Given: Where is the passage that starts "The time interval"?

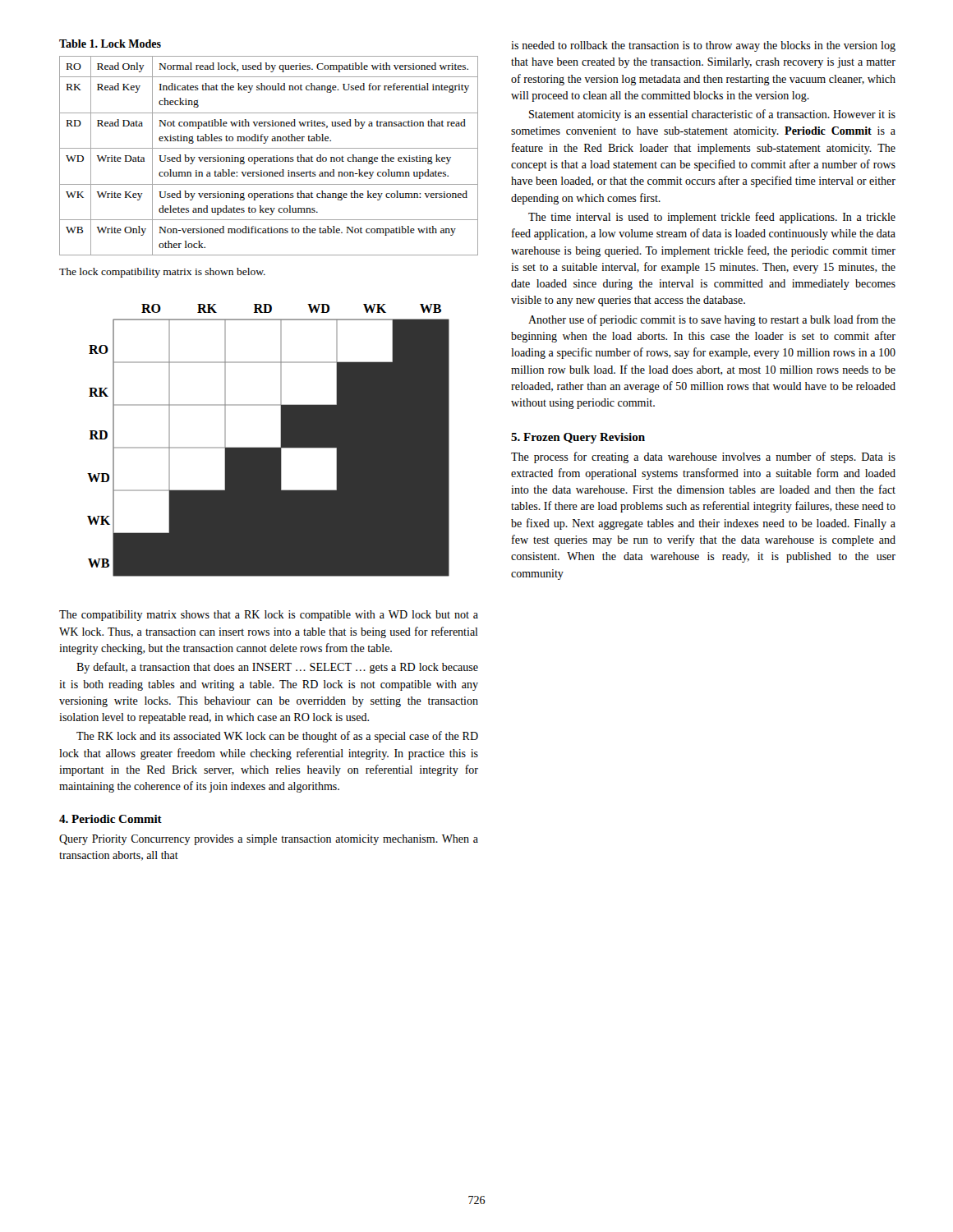Looking at the screenshot, I should point(703,259).
